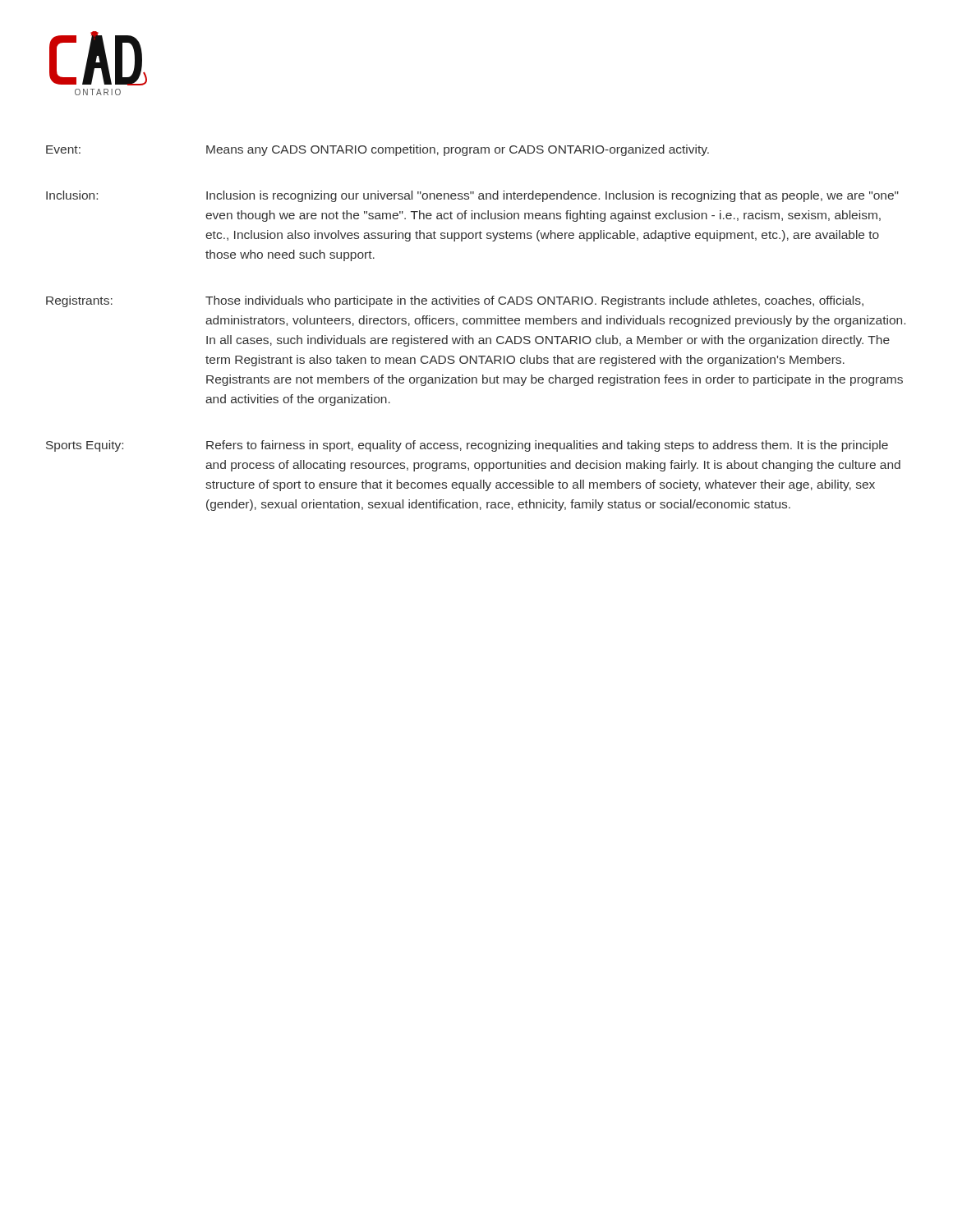The width and height of the screenshot is (953, 1232).
Task: Click the logo
Action: click(99, 66)
